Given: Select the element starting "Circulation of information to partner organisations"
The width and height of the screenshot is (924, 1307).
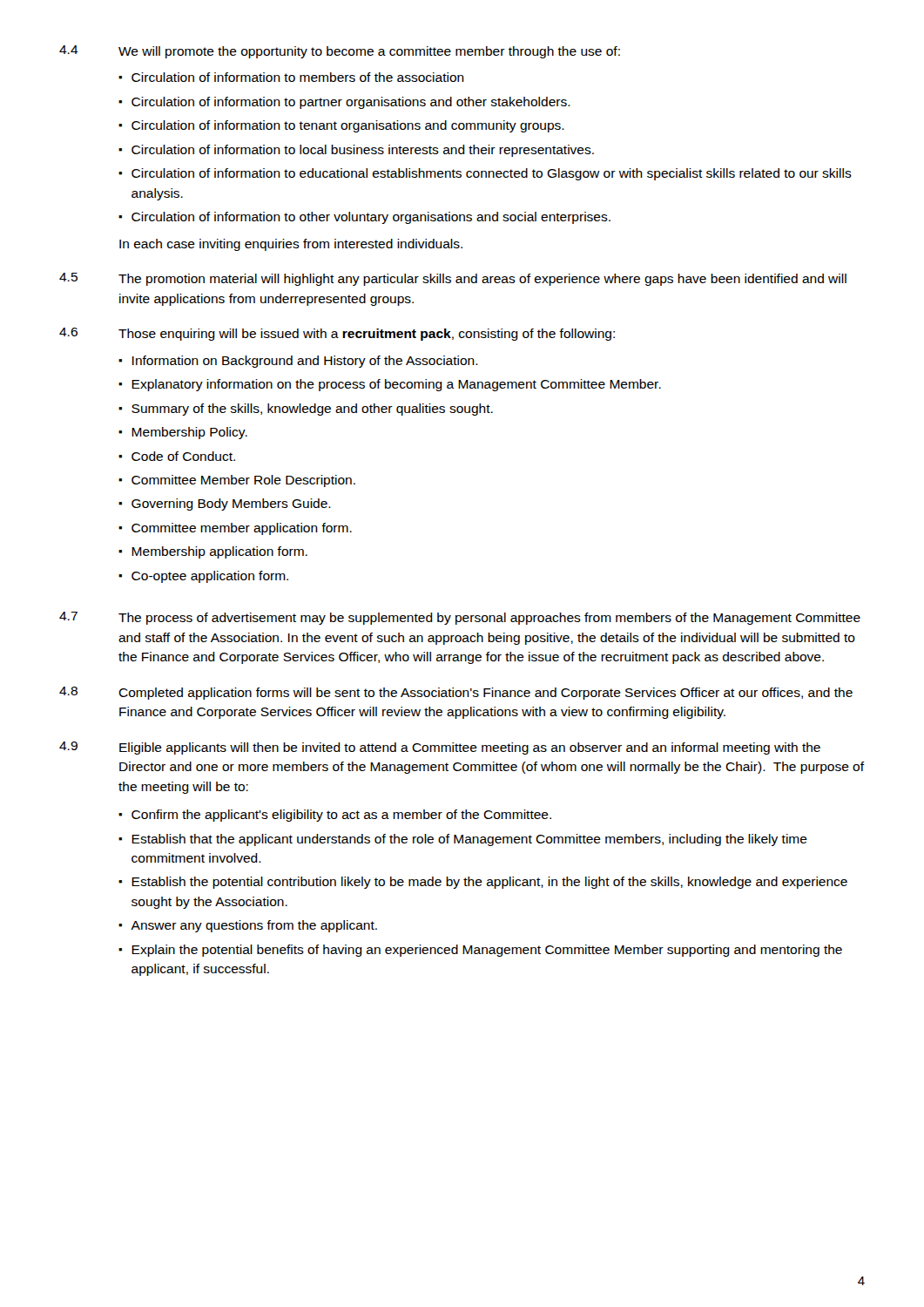Looking at the screenshot, I should click(x=351, y=102).
